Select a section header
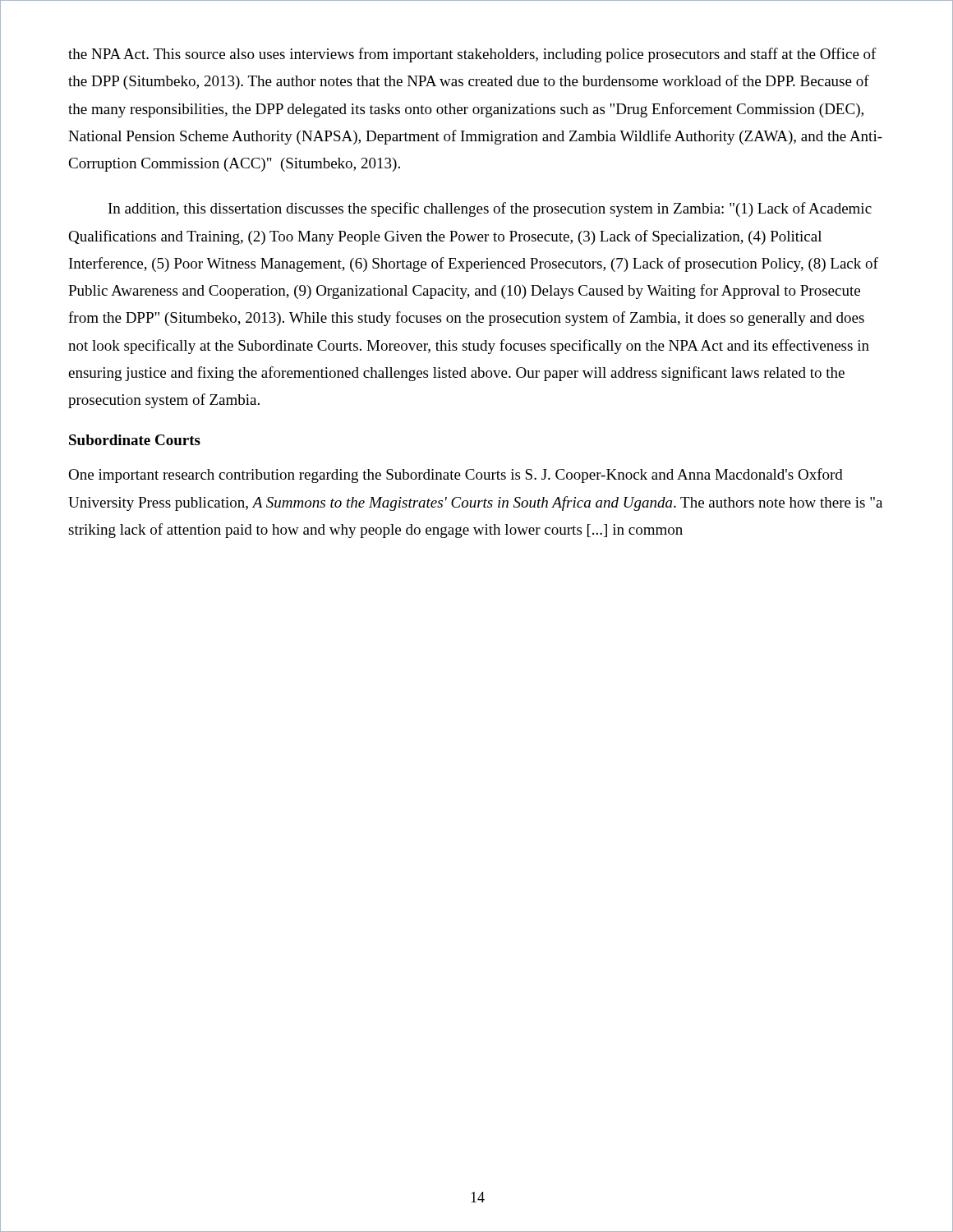The image size is (953, 1232). [134, 440]
